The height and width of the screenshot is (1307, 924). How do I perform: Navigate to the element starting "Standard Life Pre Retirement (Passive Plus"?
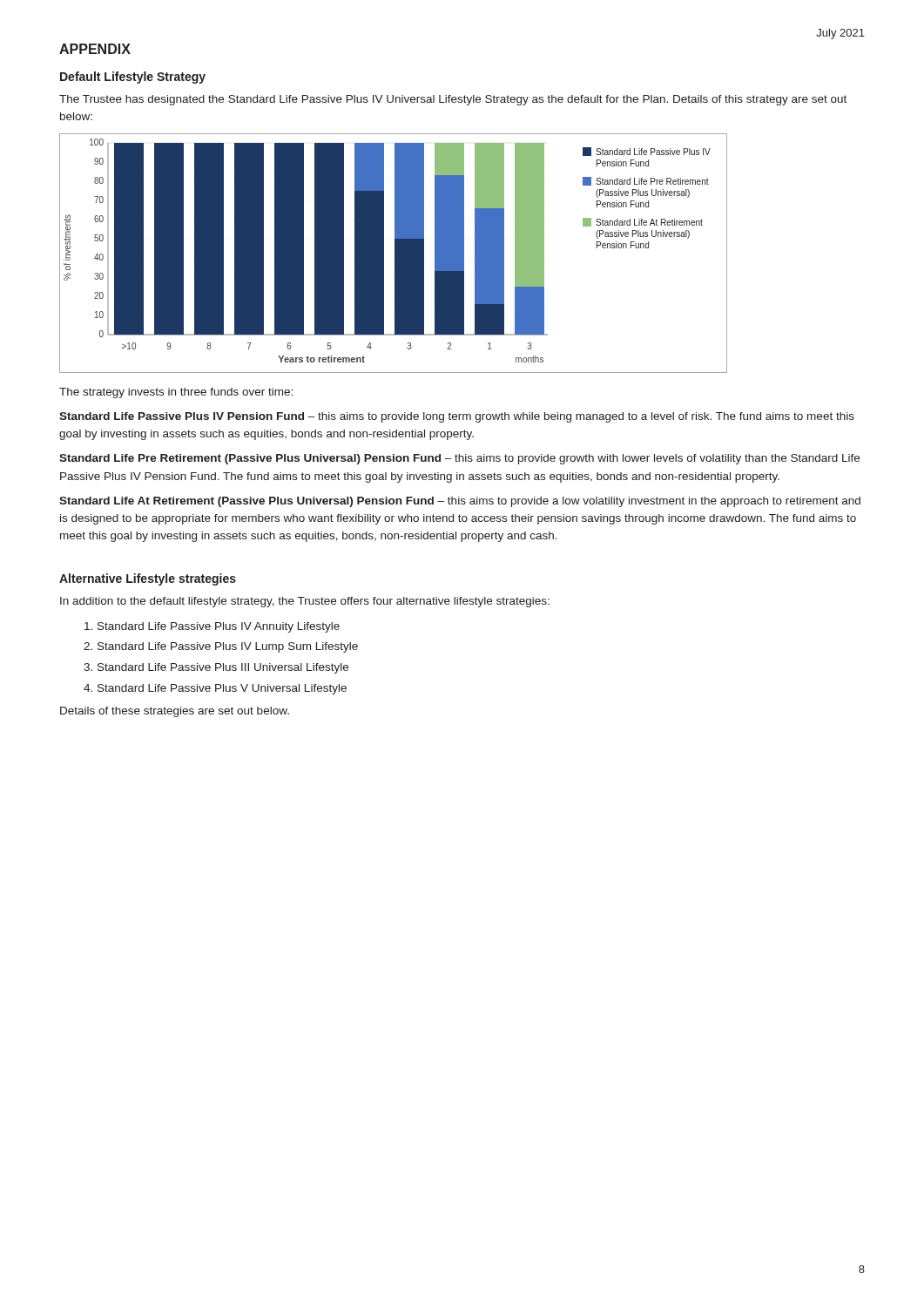[x=460, y=467]
